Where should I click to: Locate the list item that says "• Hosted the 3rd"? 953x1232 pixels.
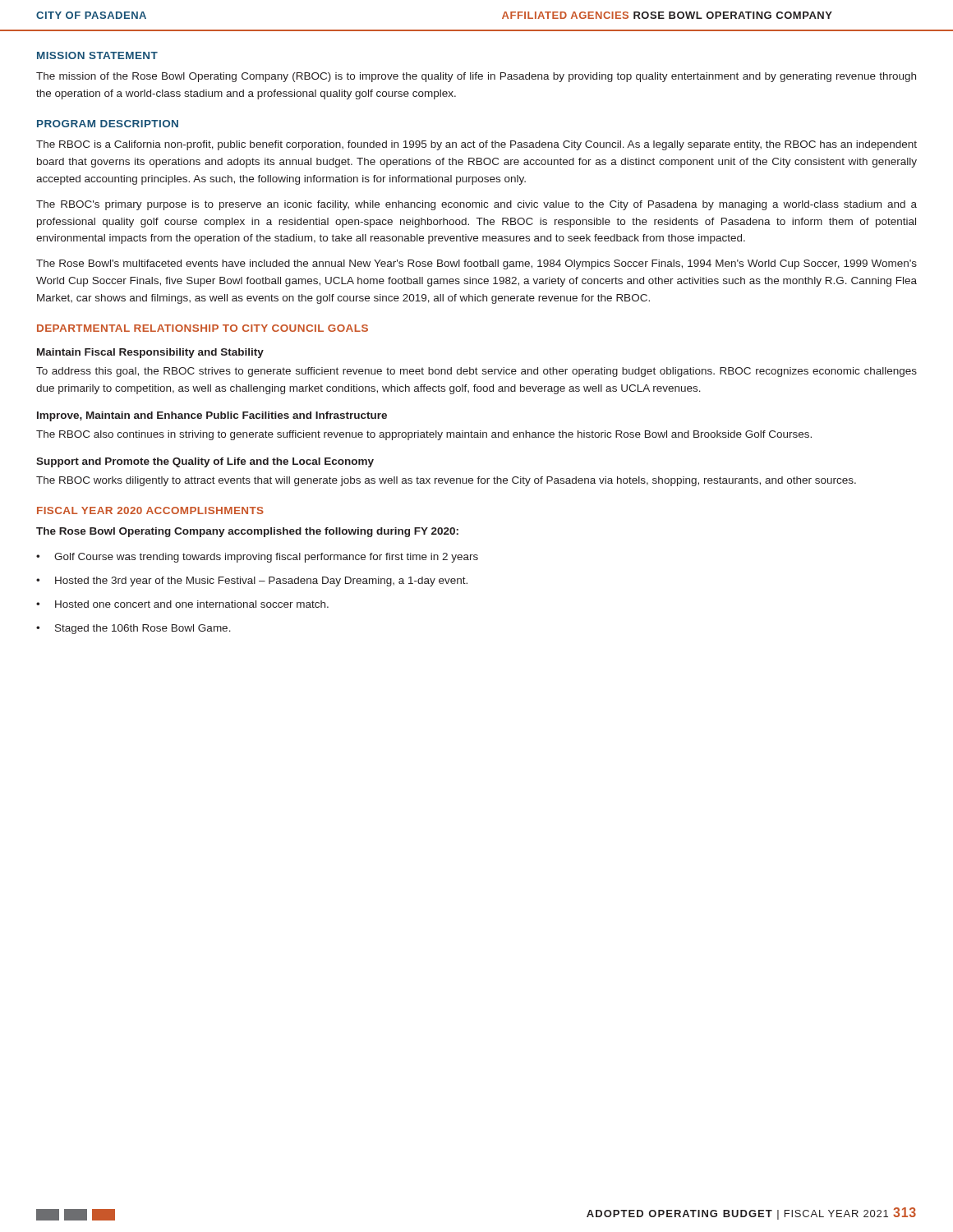pos(252,581)
